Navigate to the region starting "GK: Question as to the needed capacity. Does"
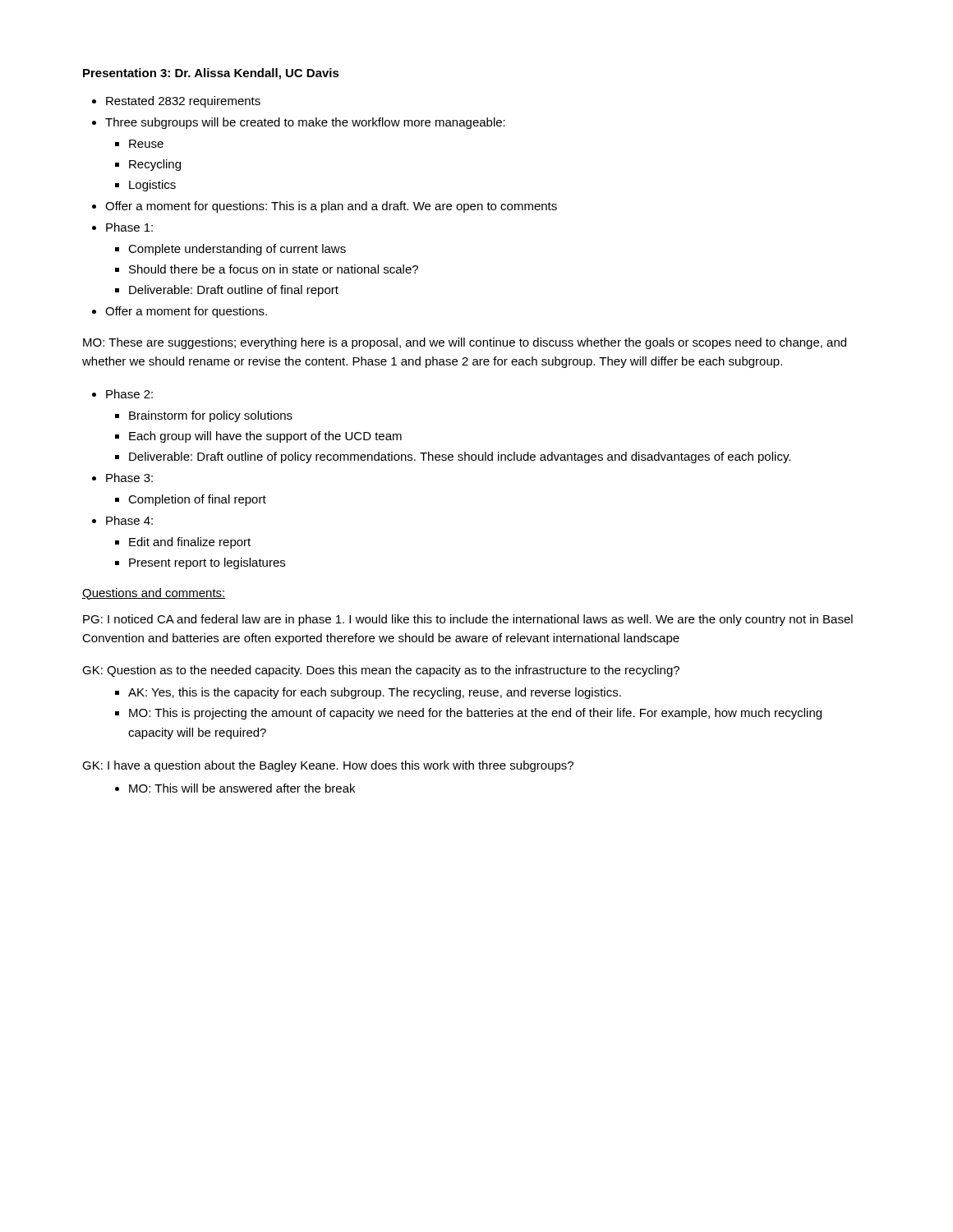This screenshot has width=953, height=1232. point(476,703)
